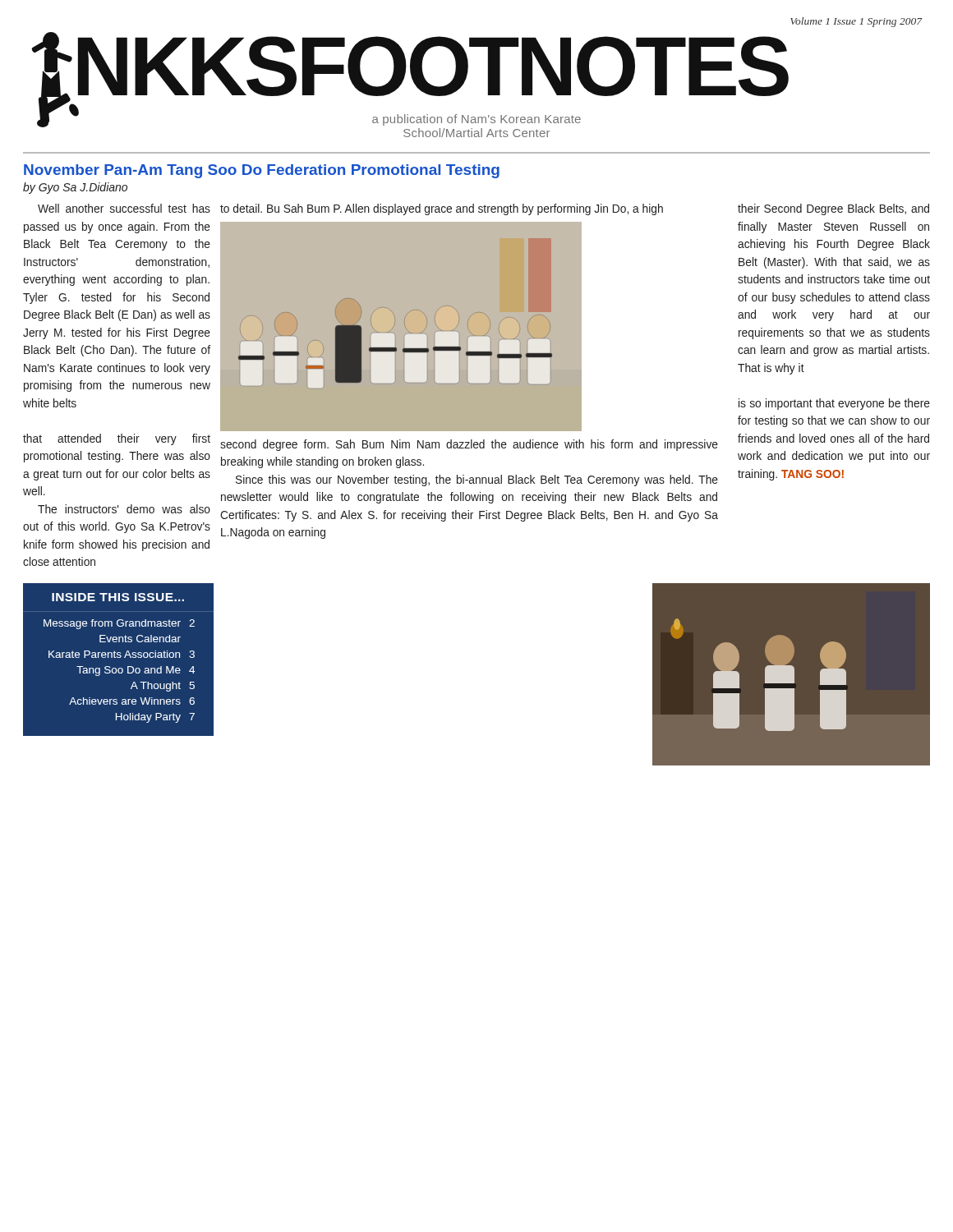Screen dimensions: 1232x953
Task: Select the text block that reads "to detail. Bu Sah Bum P. Allen displayed"
Action: pos(442,209)
